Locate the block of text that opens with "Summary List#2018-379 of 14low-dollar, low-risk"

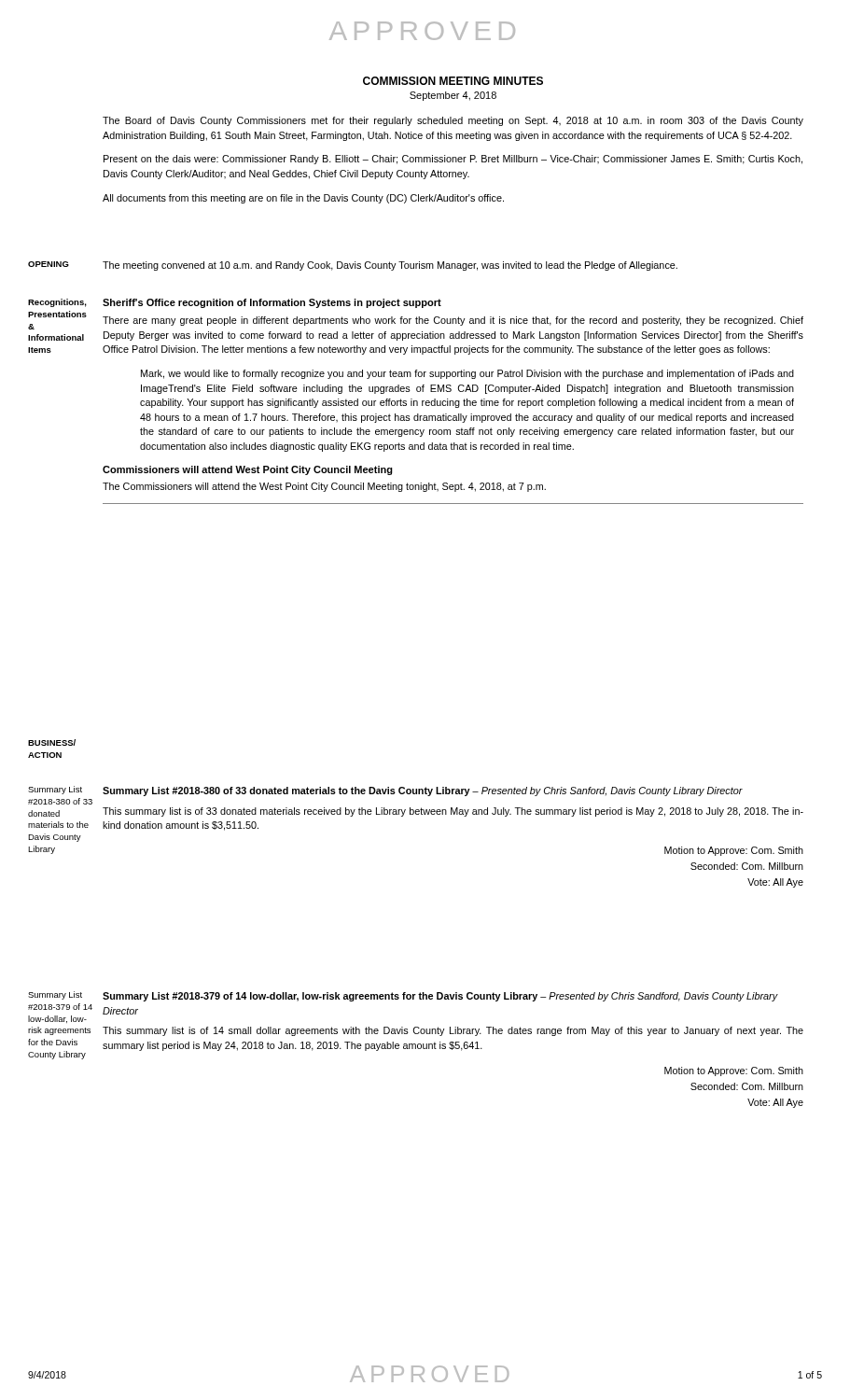click(x=60, y=1024)
